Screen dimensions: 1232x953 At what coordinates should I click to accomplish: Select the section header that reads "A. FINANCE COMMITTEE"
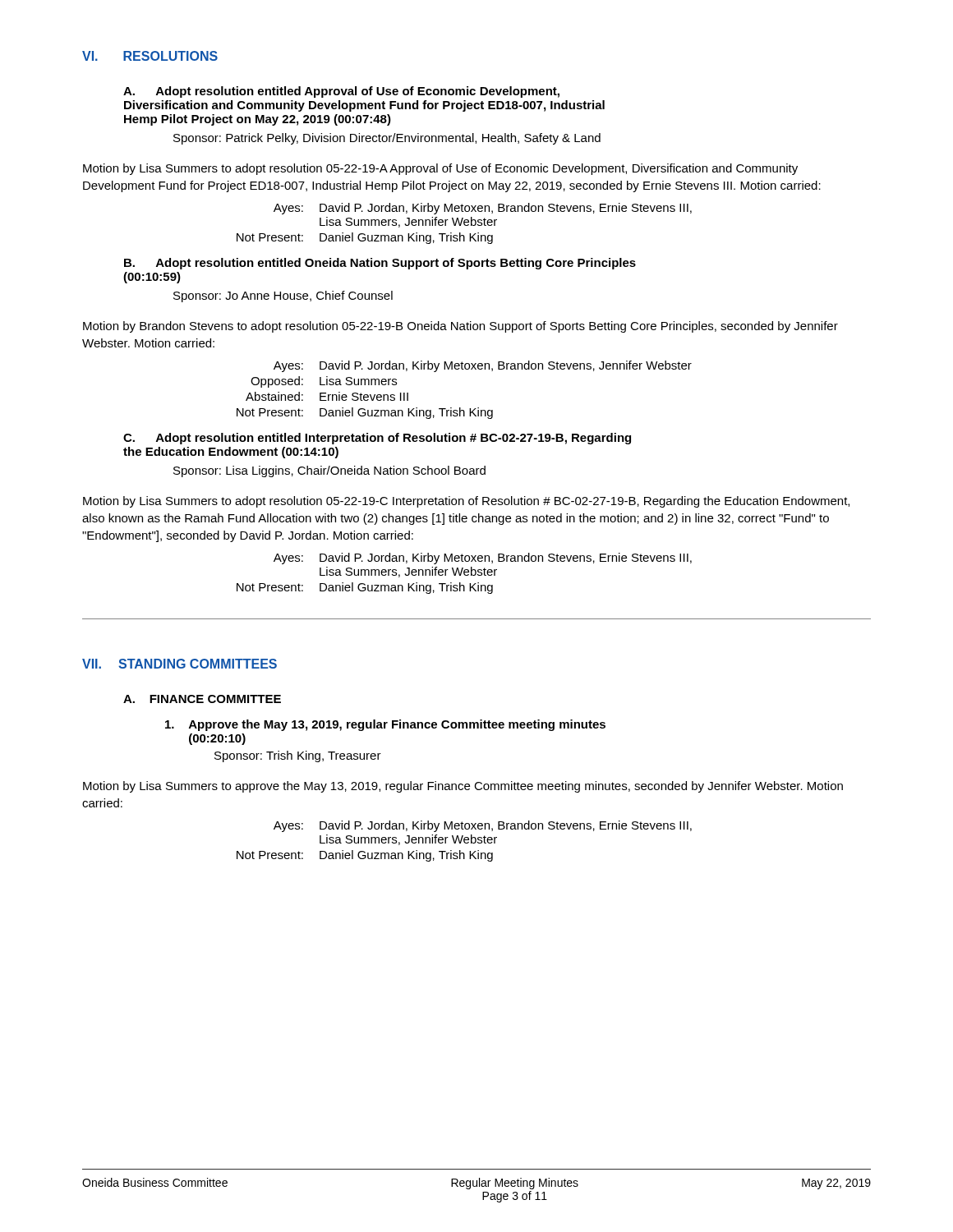[x=202, y=699]
